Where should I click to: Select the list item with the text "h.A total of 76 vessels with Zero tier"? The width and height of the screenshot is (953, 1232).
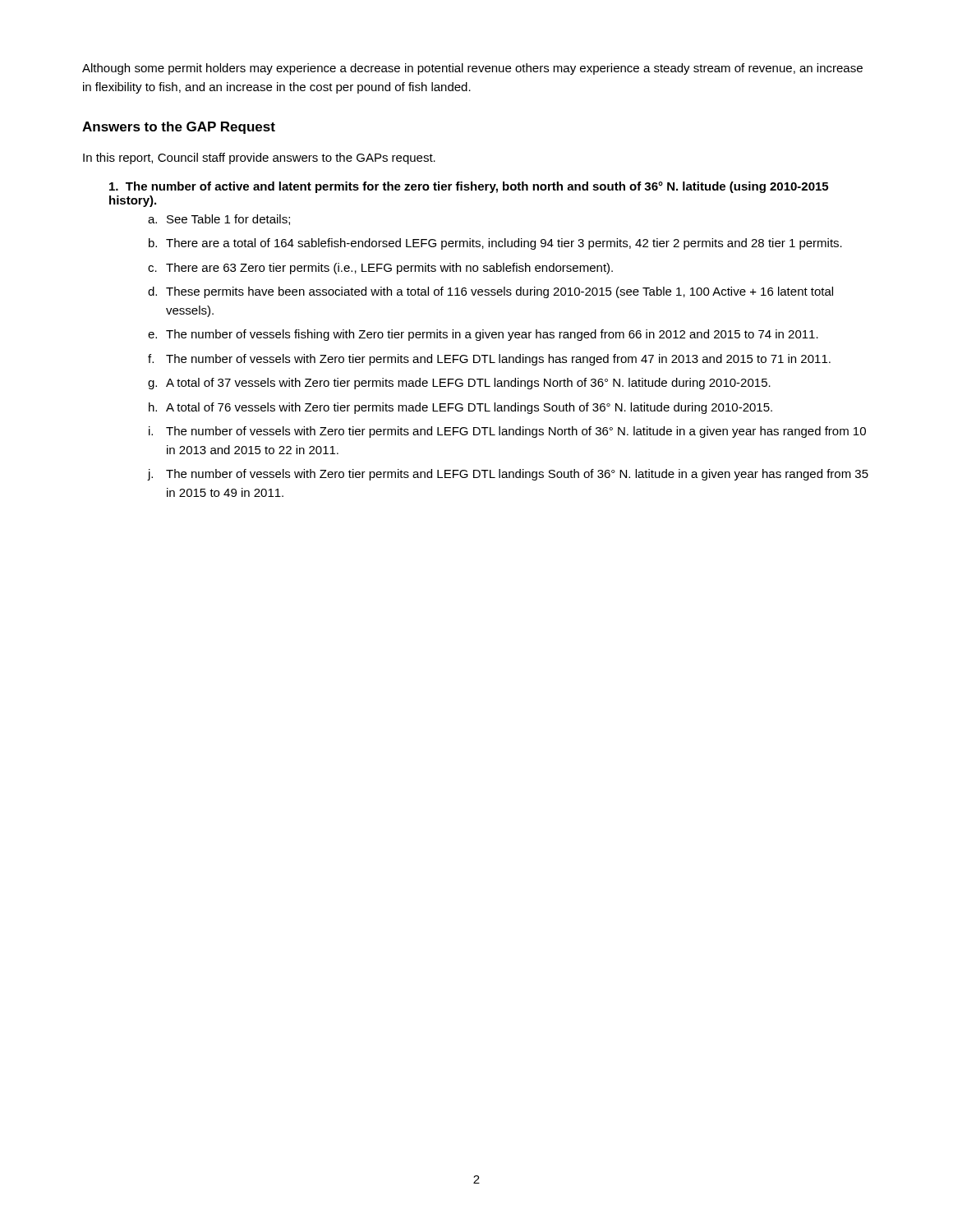click(509, 407)
